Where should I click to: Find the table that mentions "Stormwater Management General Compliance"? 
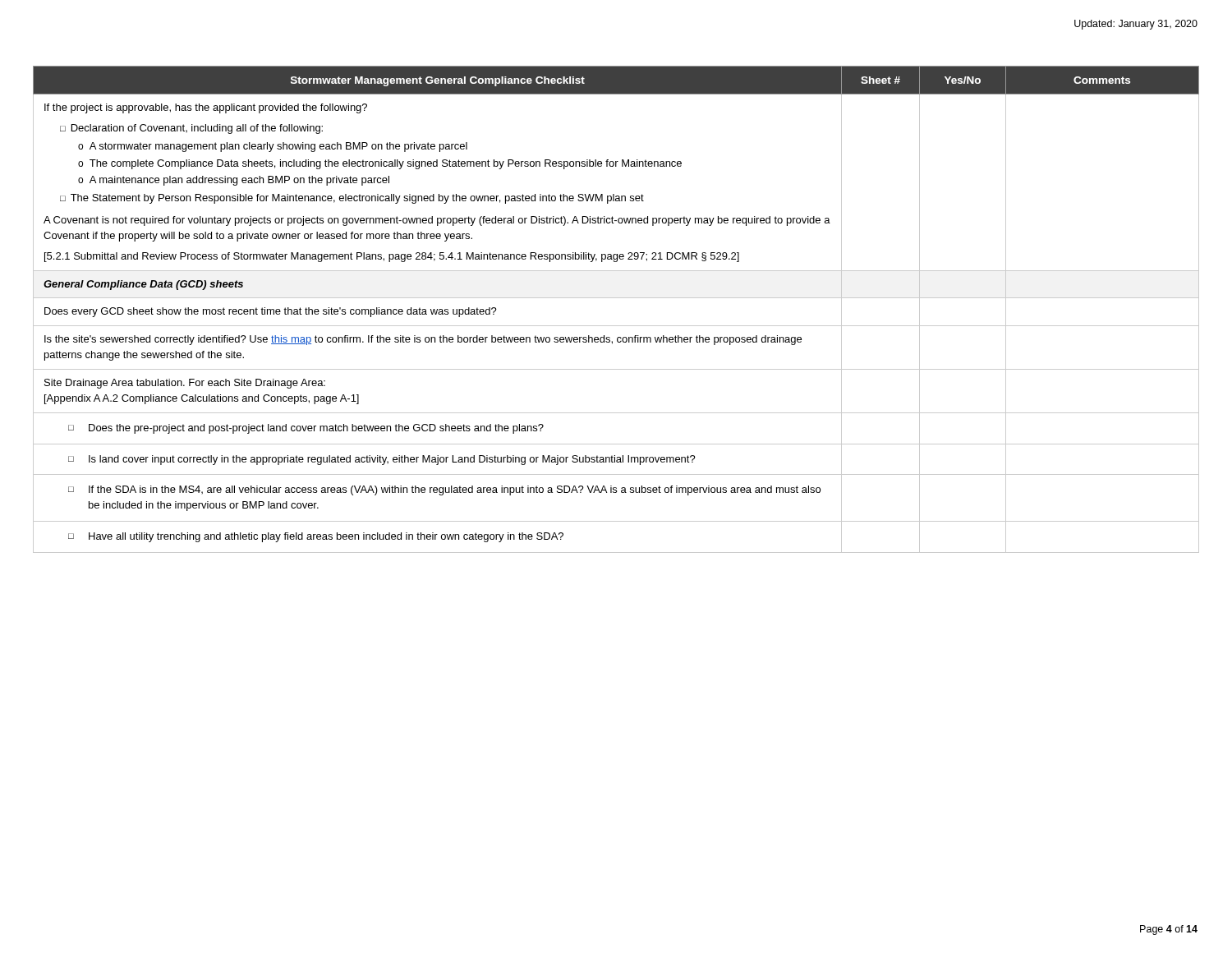[616, 309]
